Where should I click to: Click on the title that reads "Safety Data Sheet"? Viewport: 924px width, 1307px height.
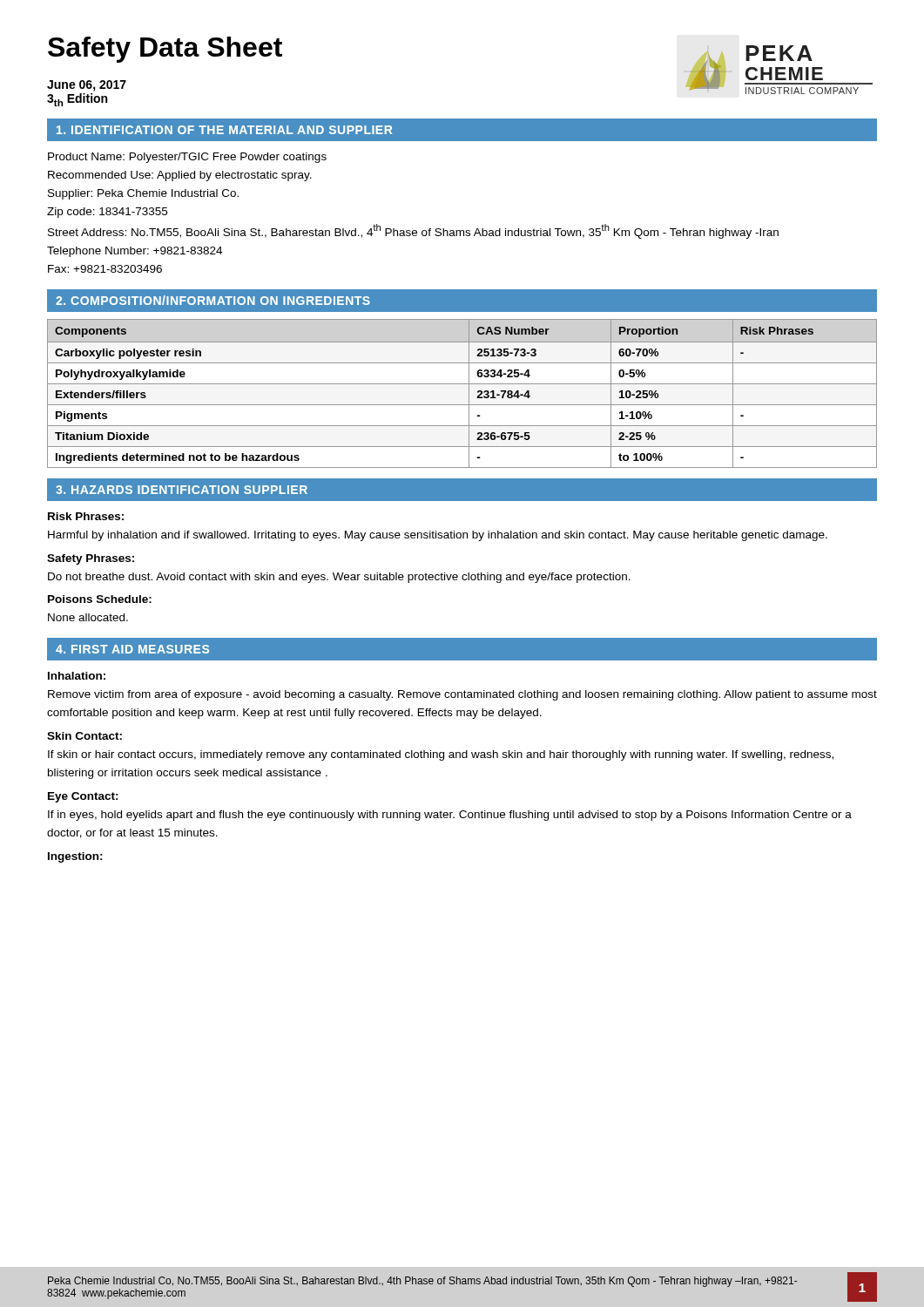pyautogui.click(x=165, y=48)
